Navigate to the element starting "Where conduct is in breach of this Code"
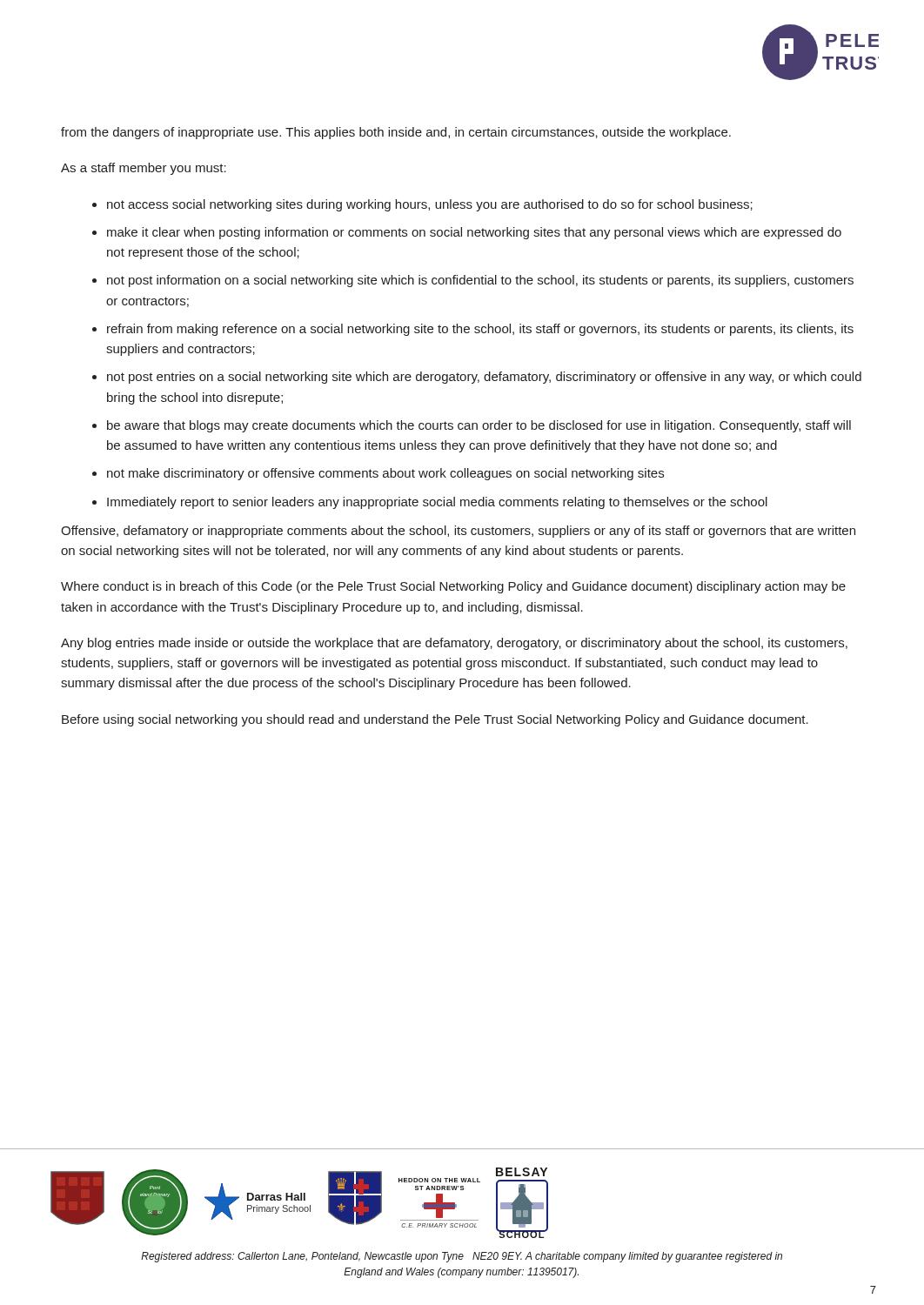 (462, 596)
